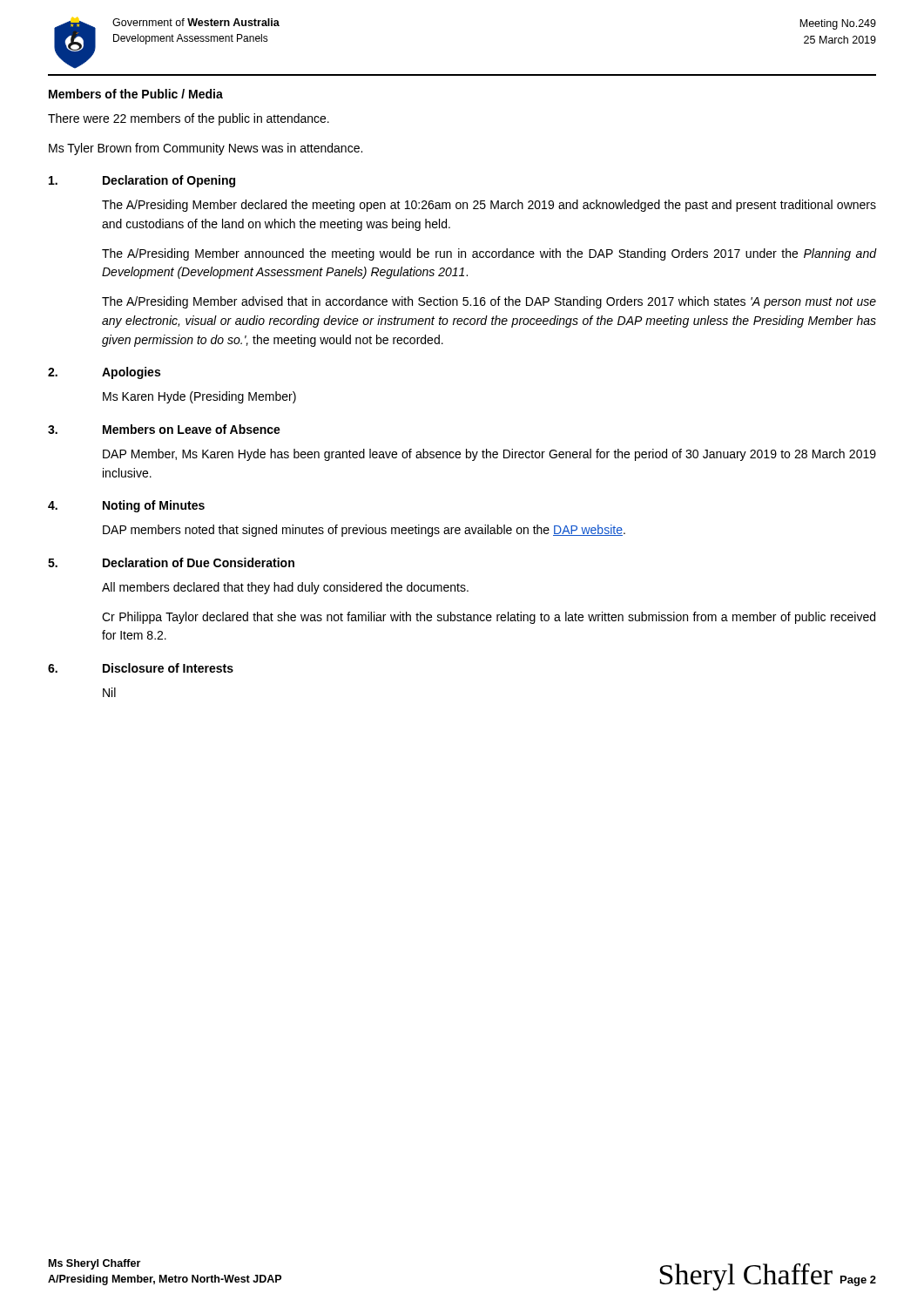Screen dimensions: 1307x924
Task: Point to the text block starting "5. Declaration of Due Consideration"
Action: tap(171, 563)
